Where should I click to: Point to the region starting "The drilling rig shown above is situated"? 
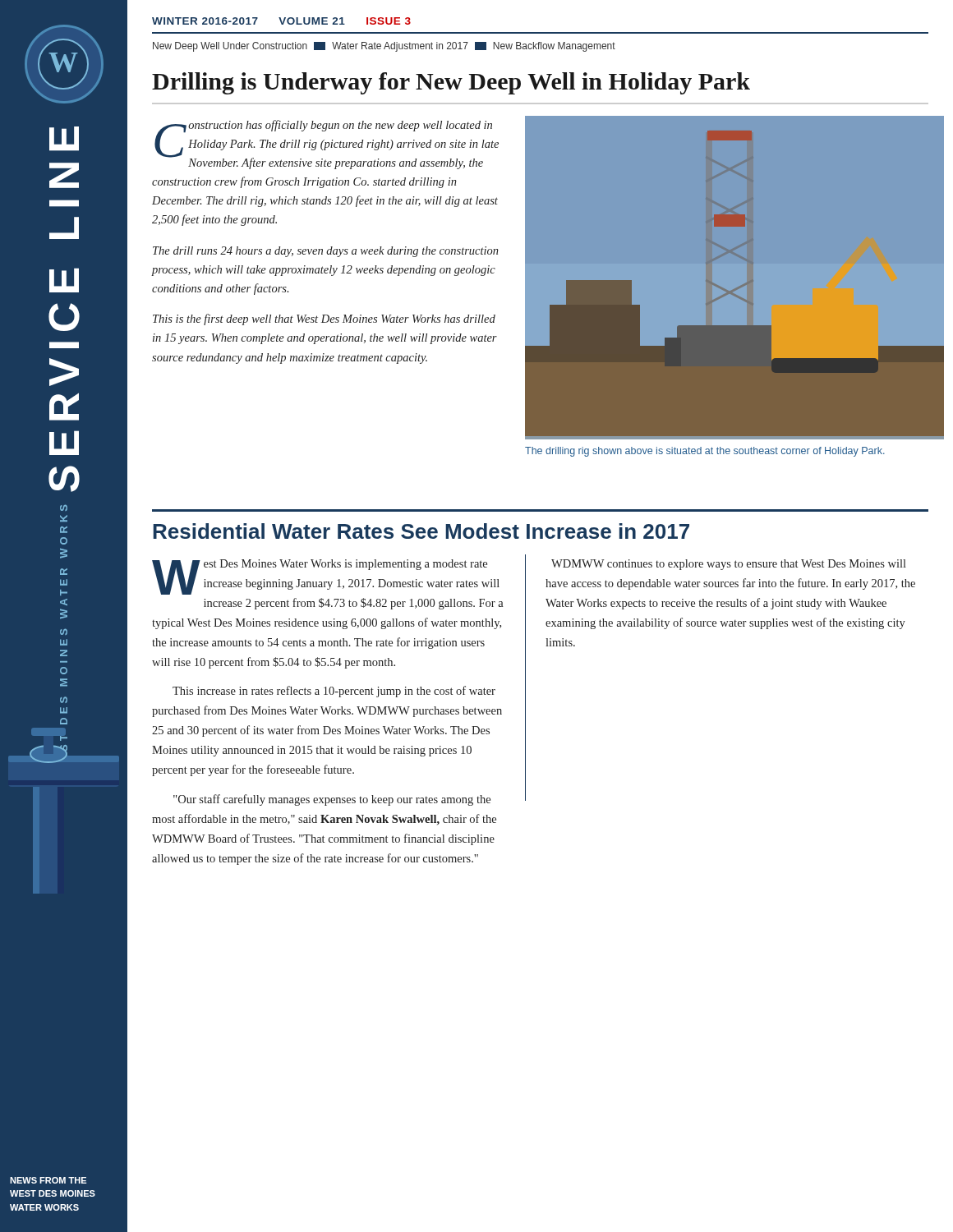click(x=705, y=450)
